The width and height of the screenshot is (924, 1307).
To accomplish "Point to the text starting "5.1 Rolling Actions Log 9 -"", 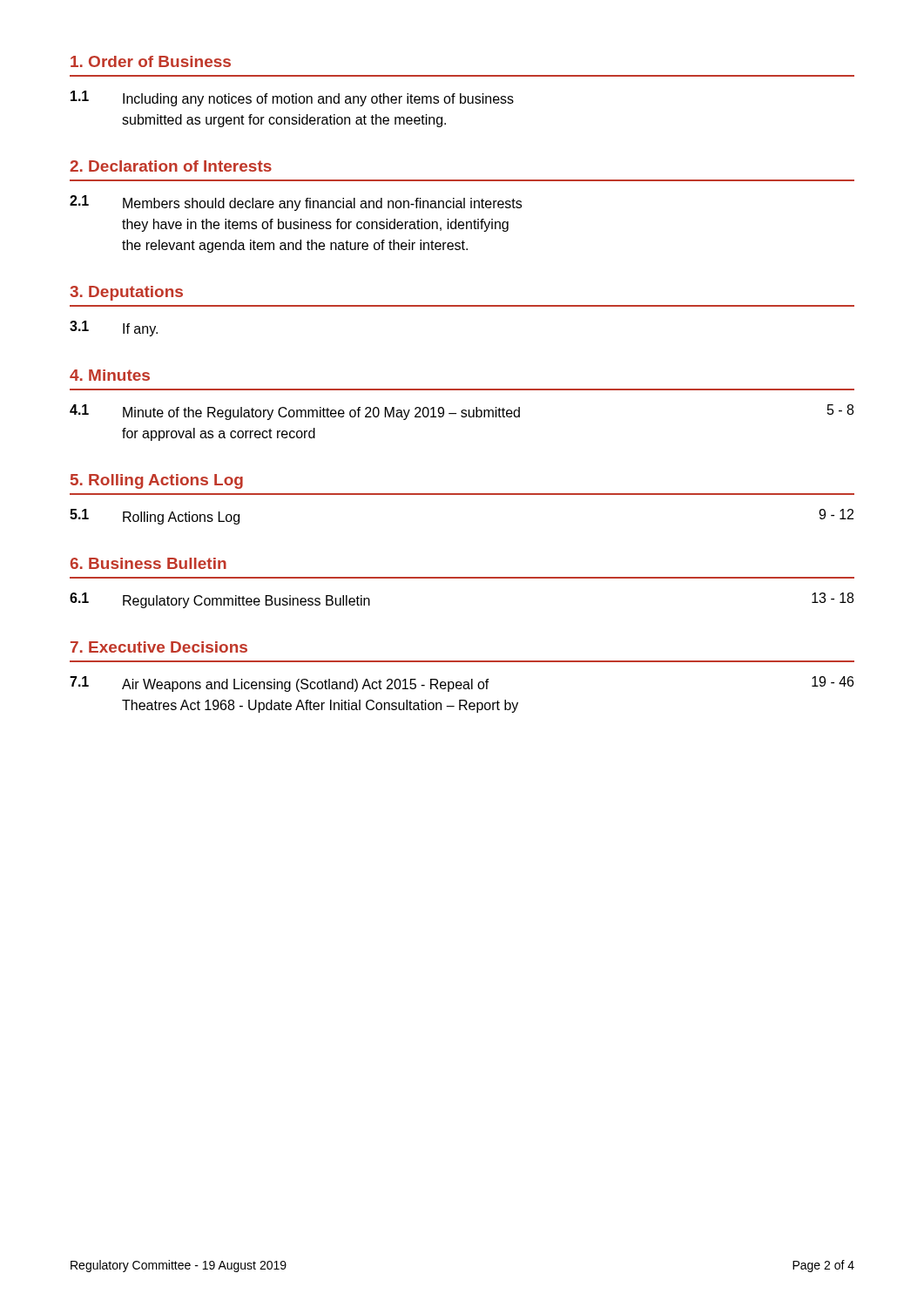I will pyautogui.click(x=183, y=516).
